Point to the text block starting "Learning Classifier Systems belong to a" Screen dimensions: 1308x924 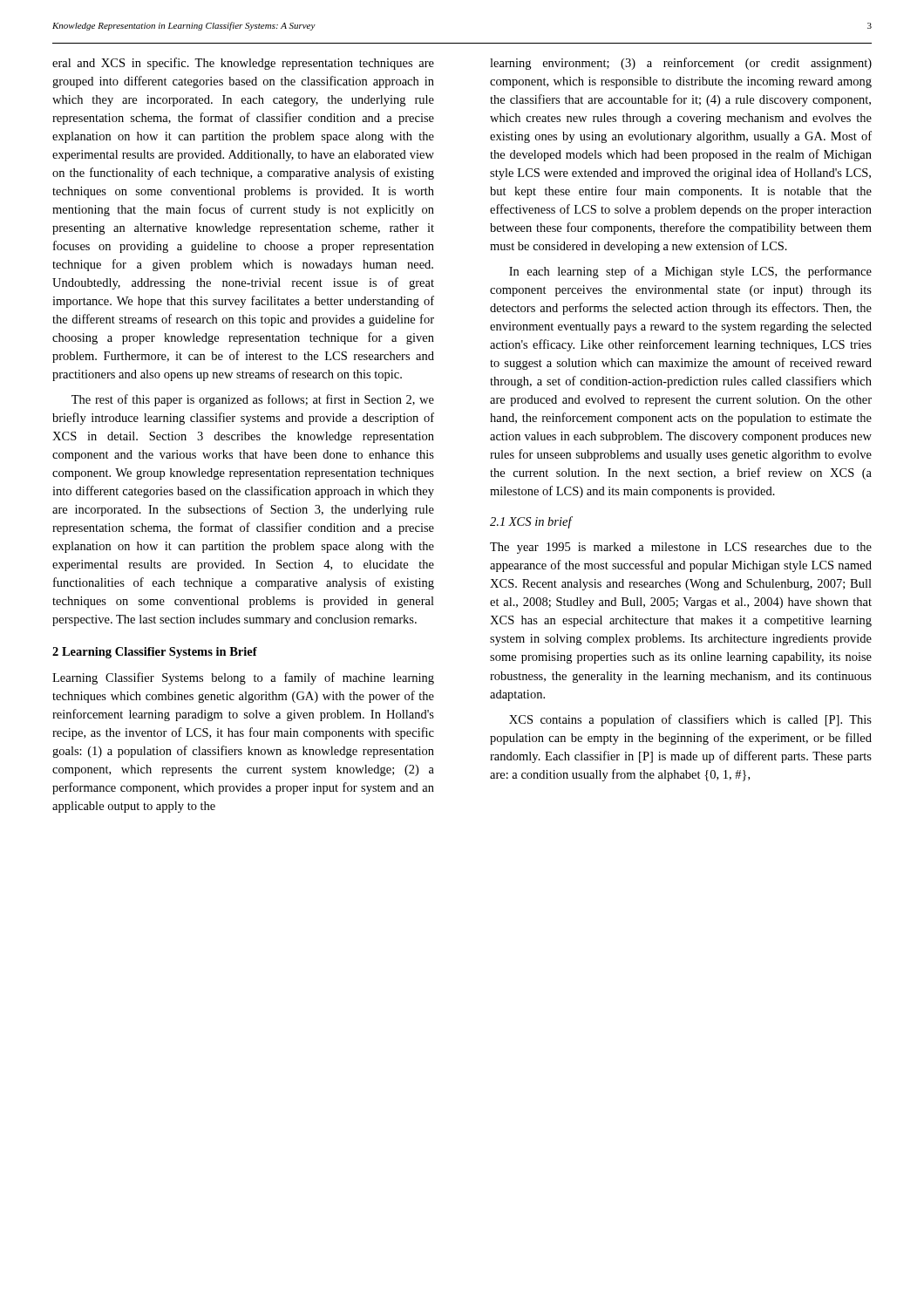coord(243,742)
